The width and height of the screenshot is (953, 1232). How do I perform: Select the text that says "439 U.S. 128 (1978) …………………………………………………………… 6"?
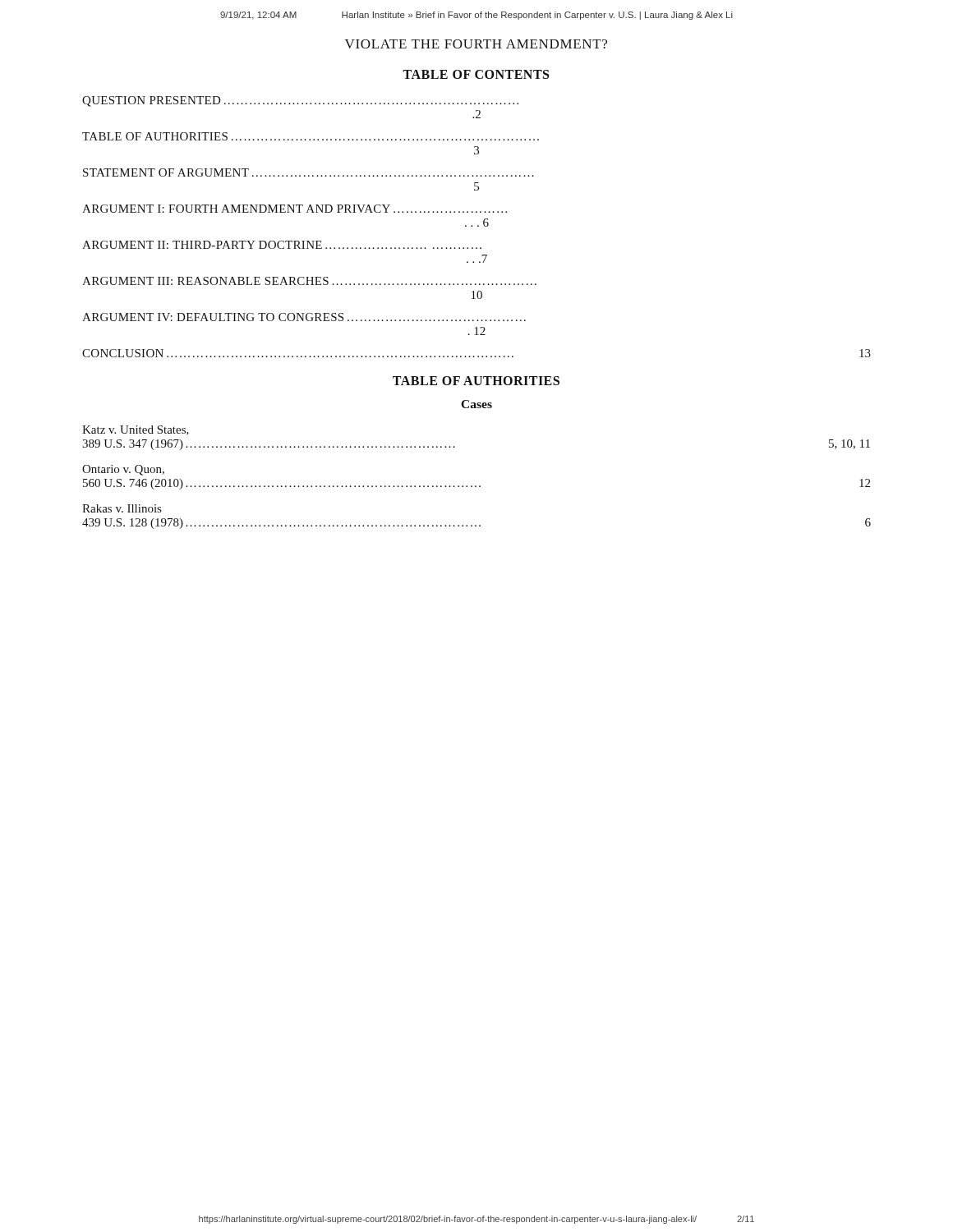click(x=476, y=523)
